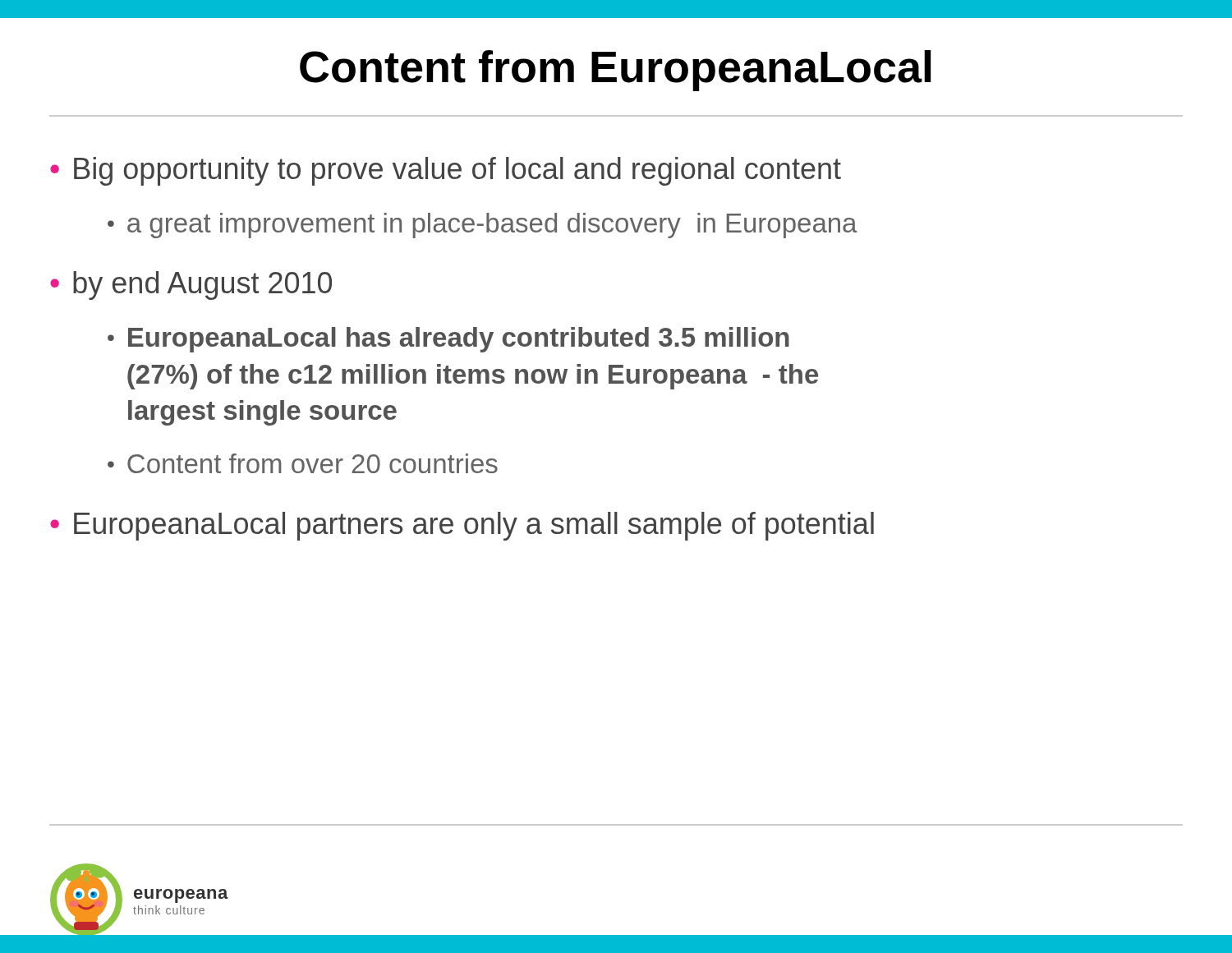The image size is (1232, 953).
Task: Point to the block beginning "• EuropeanaLocal has already contributed 3.5"
Action: [463, 375]
